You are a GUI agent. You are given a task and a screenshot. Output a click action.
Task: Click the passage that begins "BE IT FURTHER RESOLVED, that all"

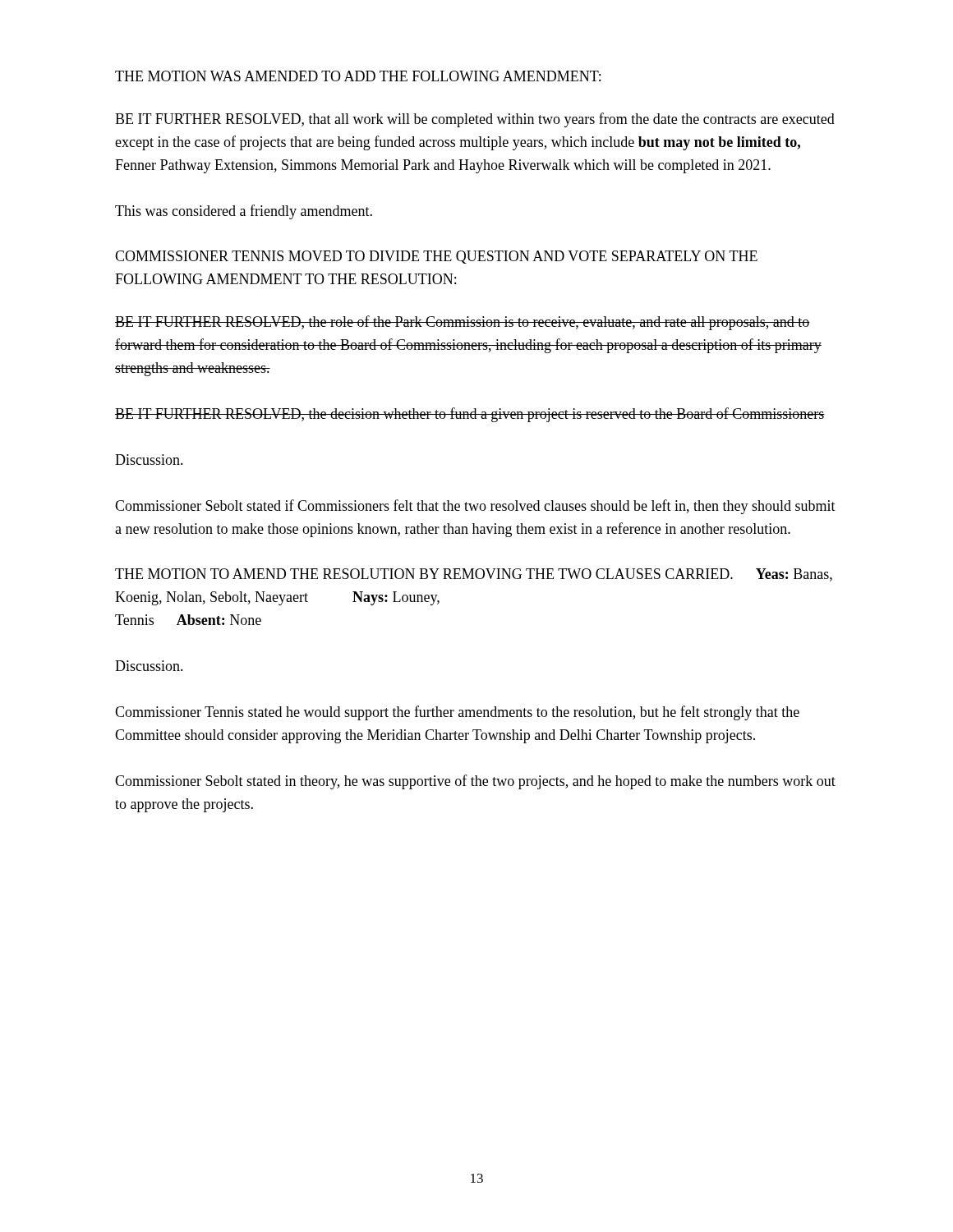476,143
